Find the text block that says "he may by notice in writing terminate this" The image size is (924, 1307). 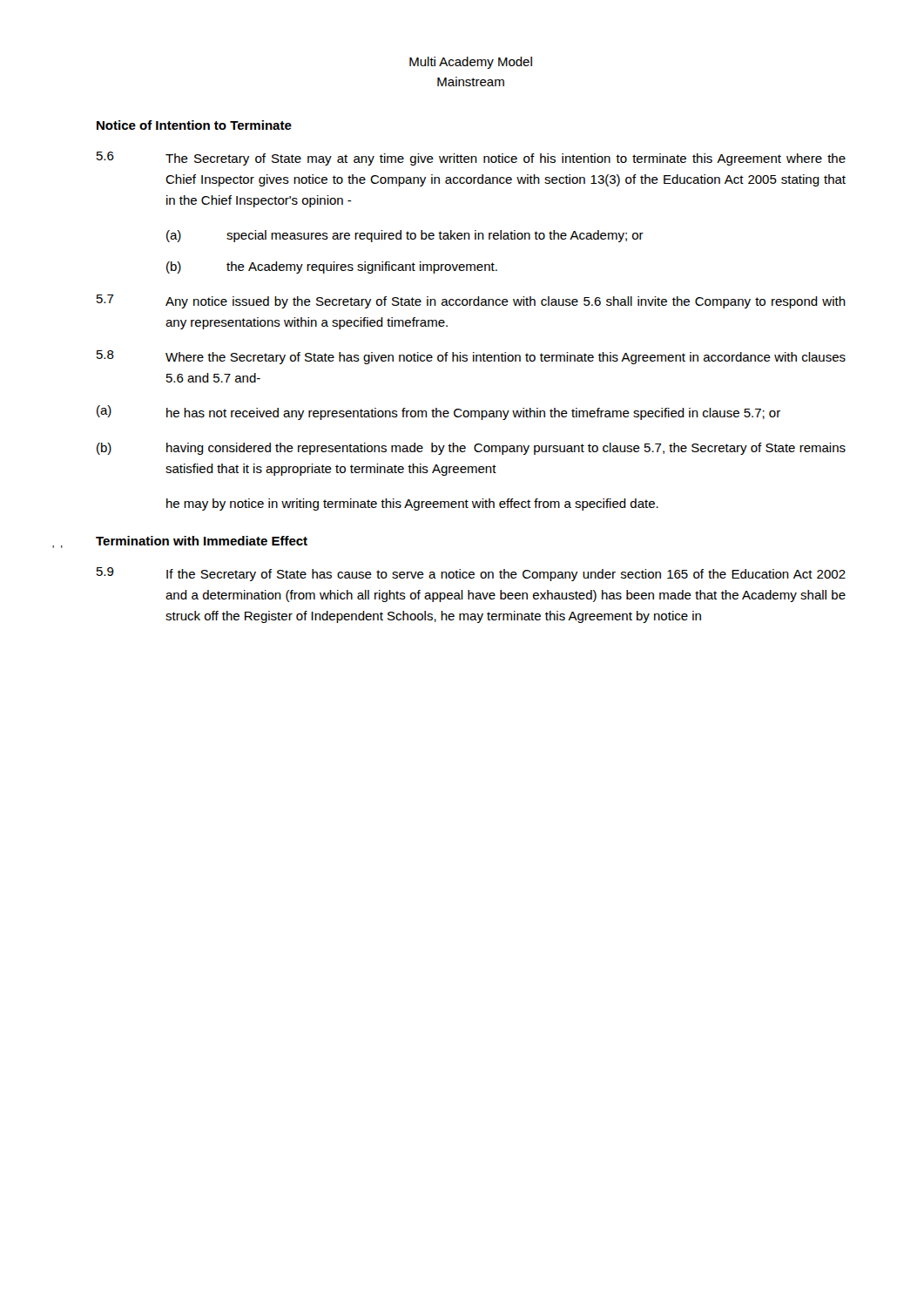(x=412, y=503)
